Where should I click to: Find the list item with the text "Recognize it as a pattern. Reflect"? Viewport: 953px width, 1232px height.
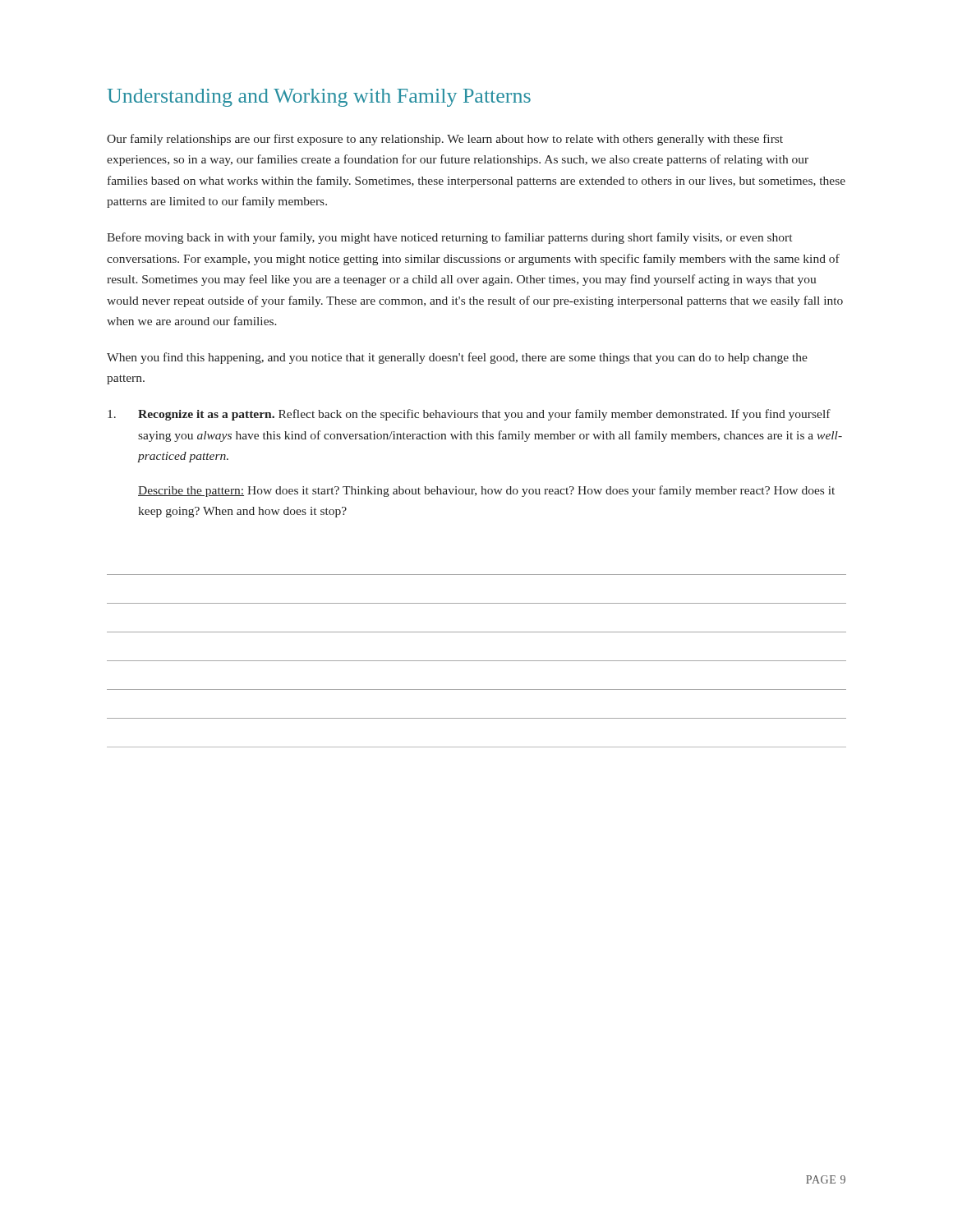click(x=476, y=435)
